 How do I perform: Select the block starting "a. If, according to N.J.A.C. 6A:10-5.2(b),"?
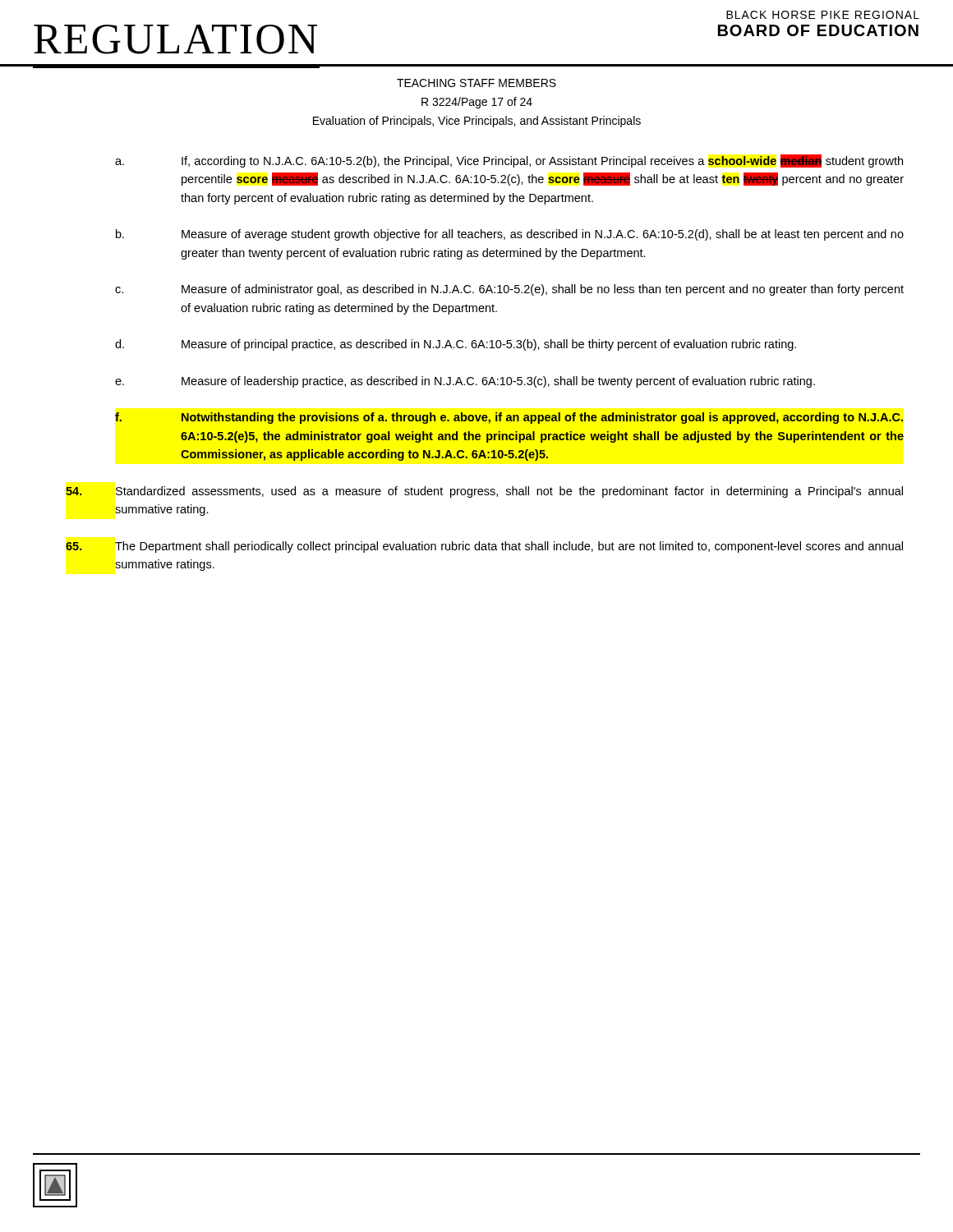point(509,180)
